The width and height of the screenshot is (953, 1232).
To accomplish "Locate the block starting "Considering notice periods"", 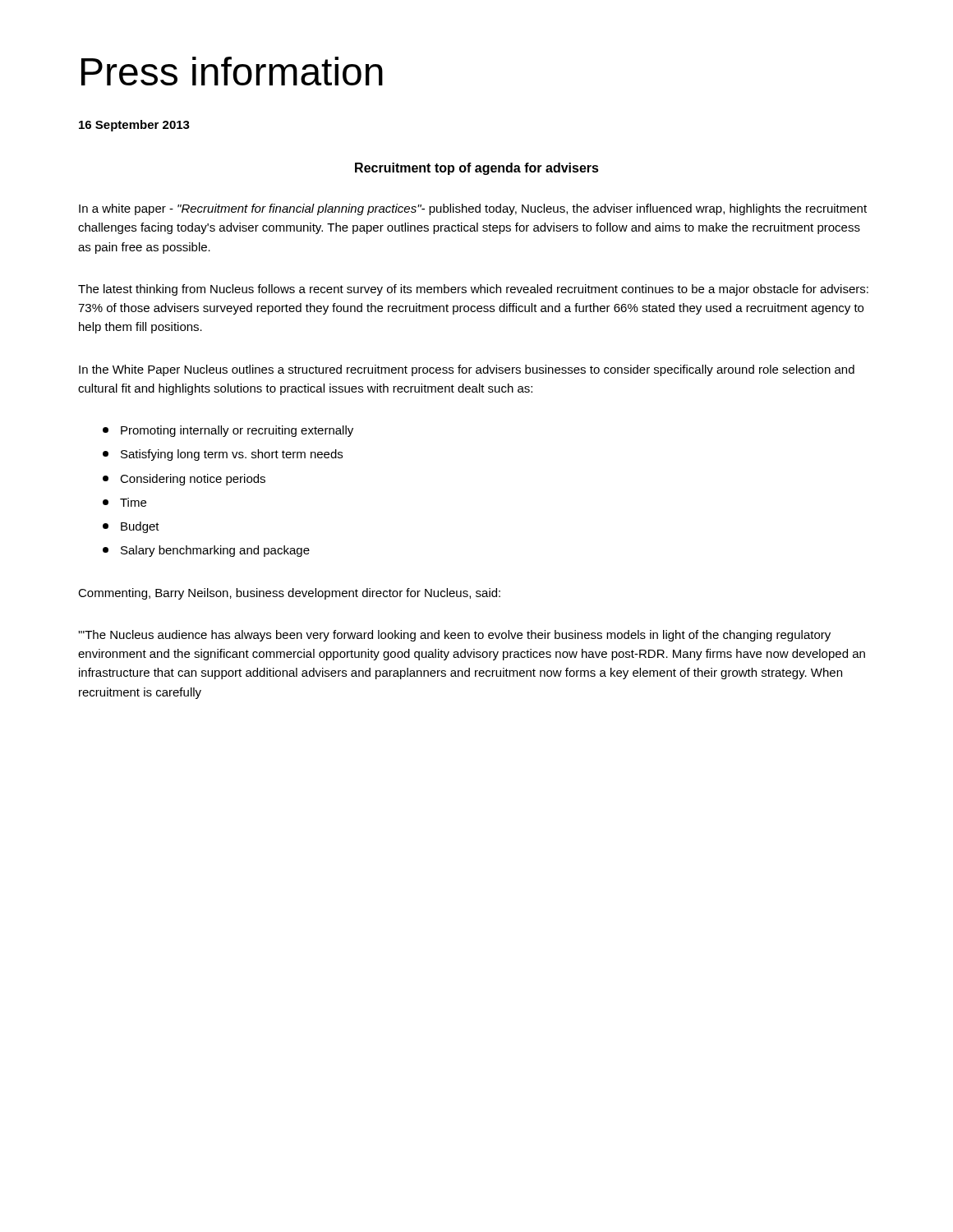I will tap(184, 478).
